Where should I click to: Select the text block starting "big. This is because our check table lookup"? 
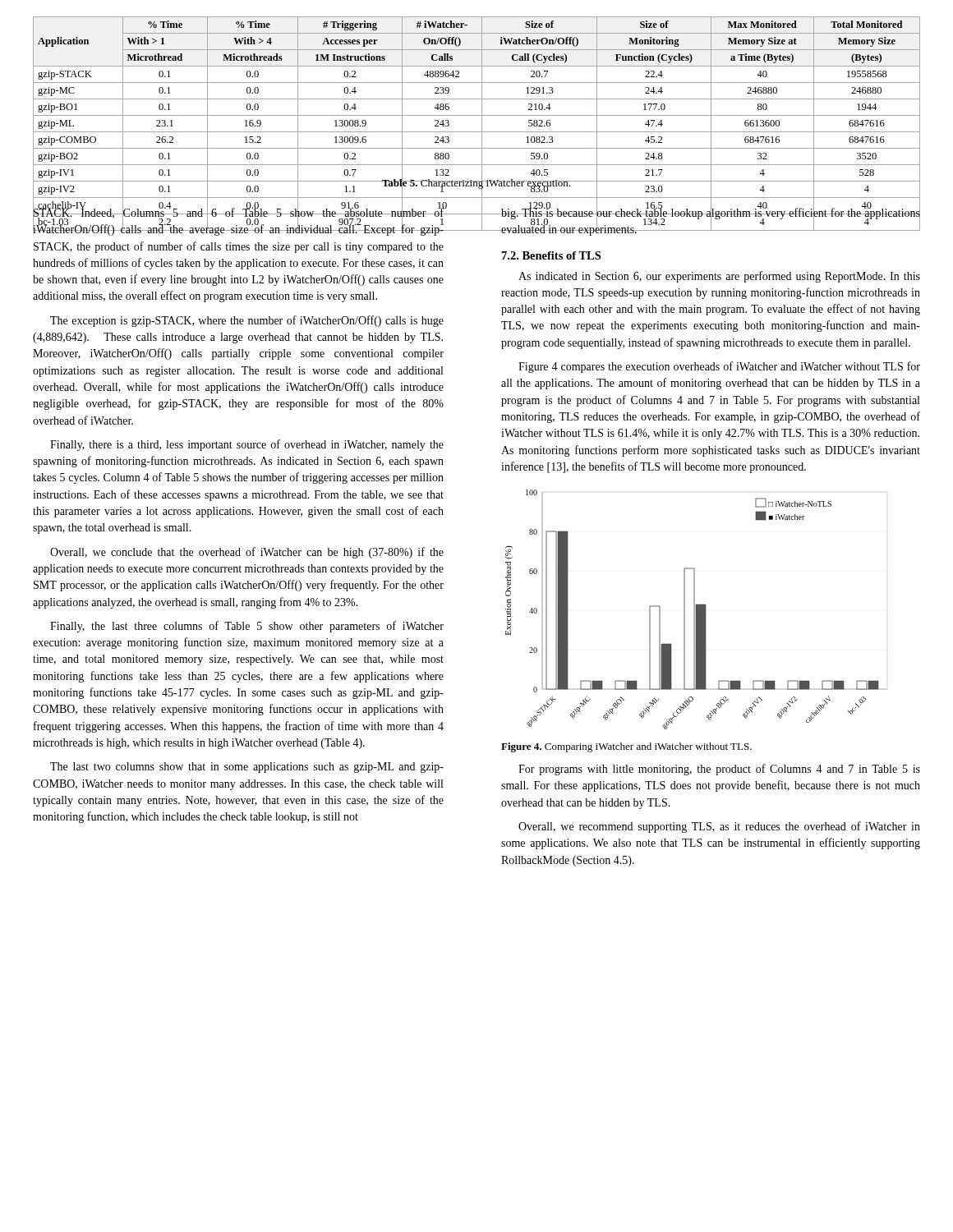click(711, 221)
